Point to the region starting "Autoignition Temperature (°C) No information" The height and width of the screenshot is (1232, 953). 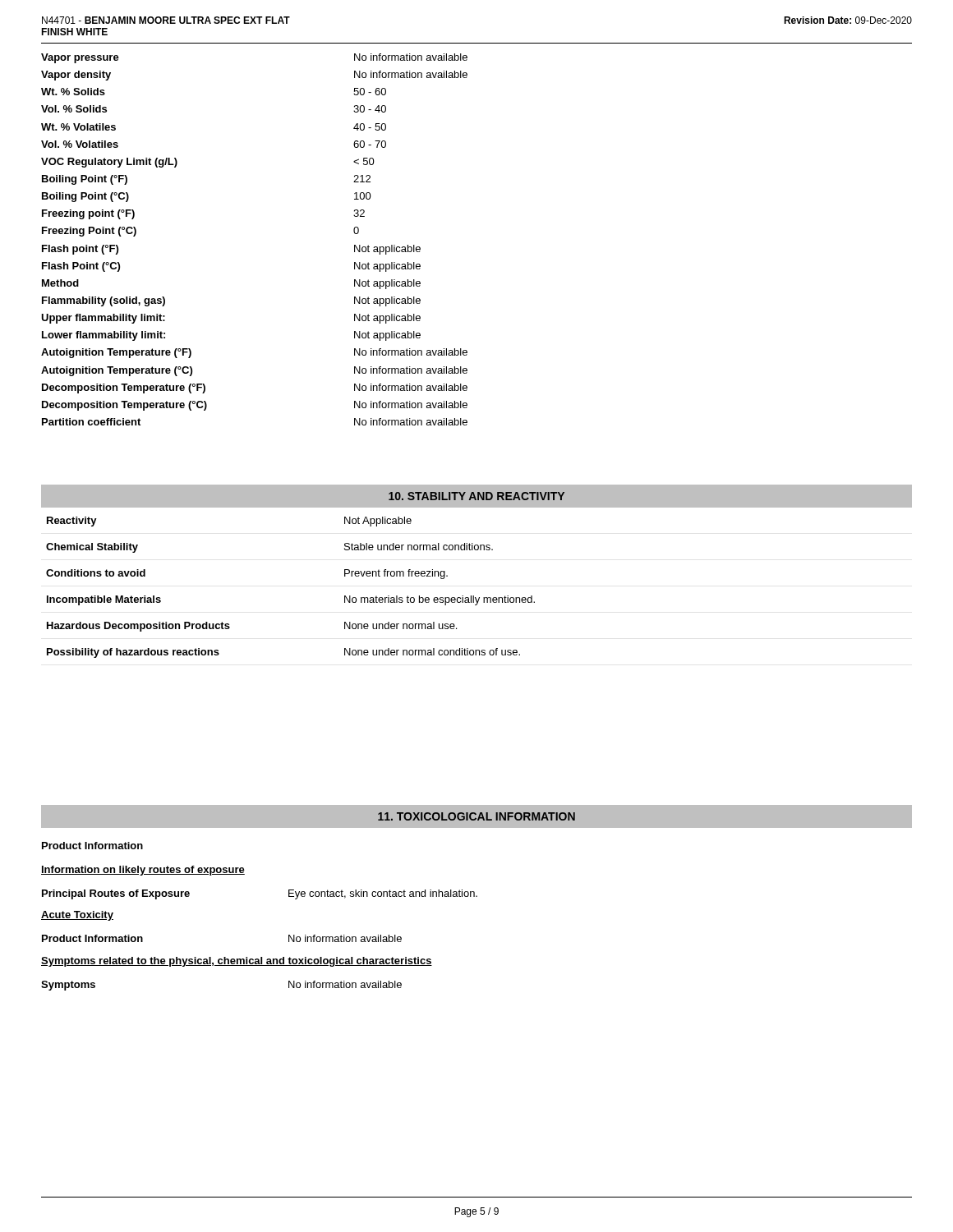(x=113, y=371)
